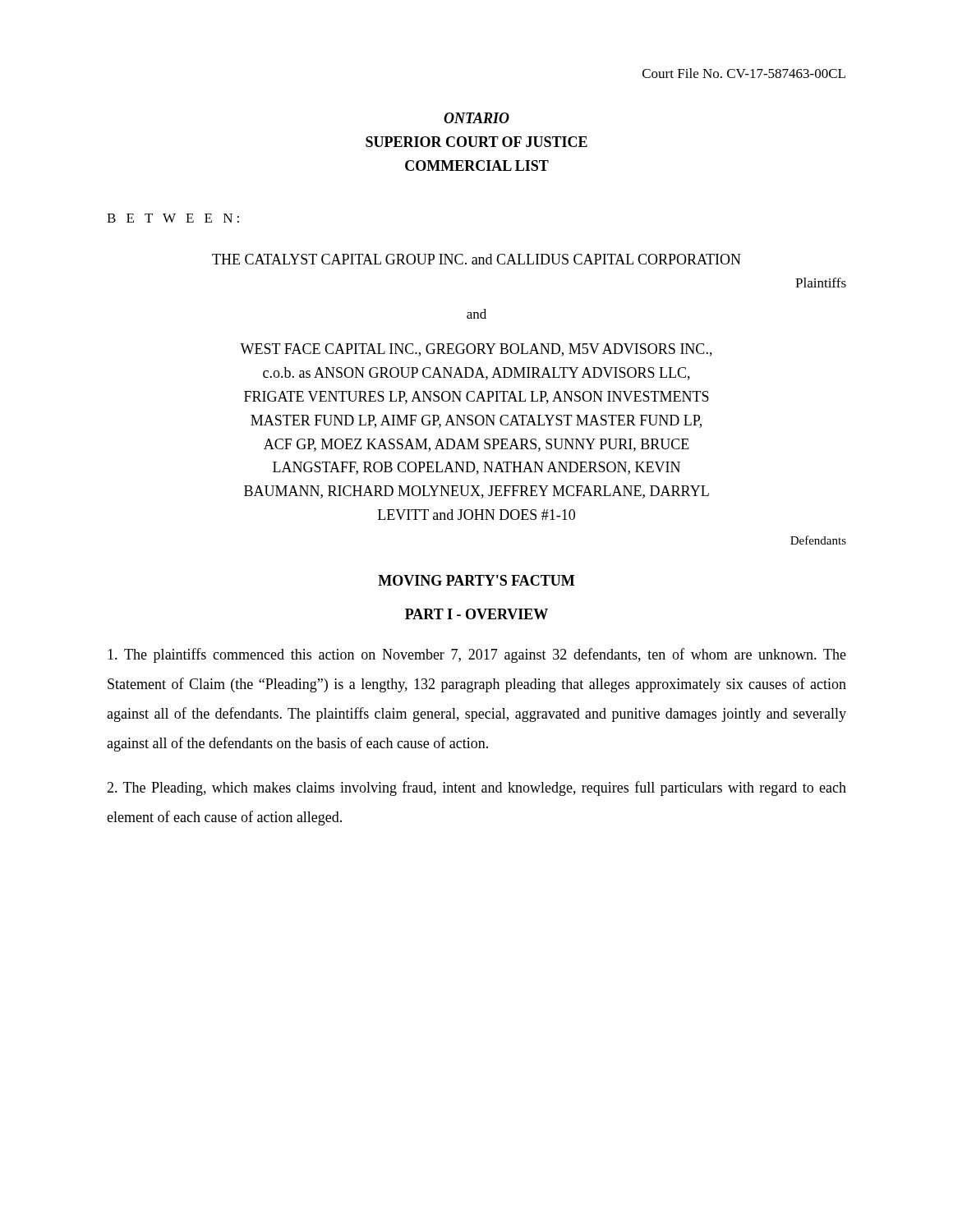Locate the block of text that opens with "WEST FACE CAPITAL"

click(x=476, y=432)
